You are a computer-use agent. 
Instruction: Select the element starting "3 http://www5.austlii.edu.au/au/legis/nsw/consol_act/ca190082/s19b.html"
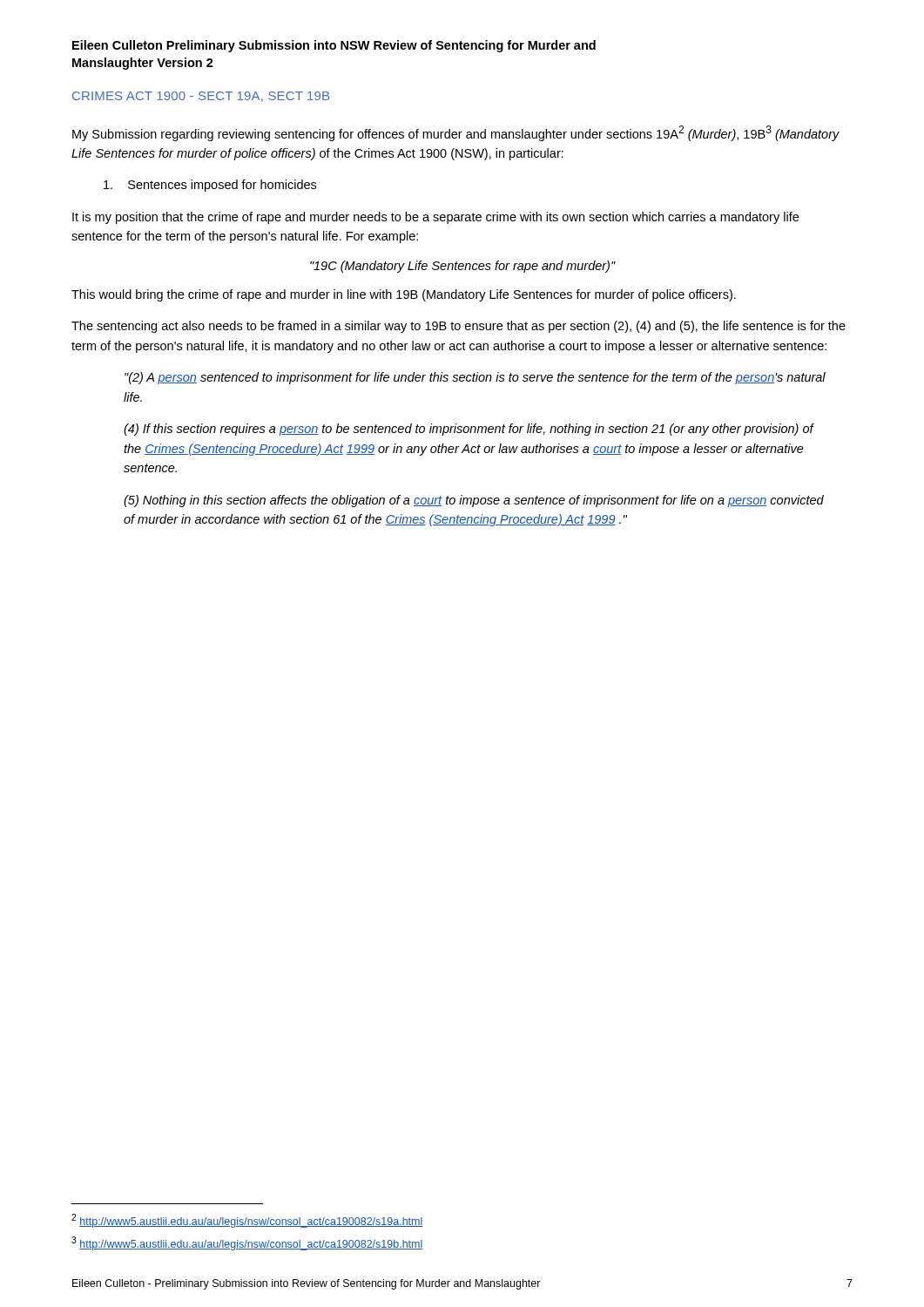coord(247,1243)
